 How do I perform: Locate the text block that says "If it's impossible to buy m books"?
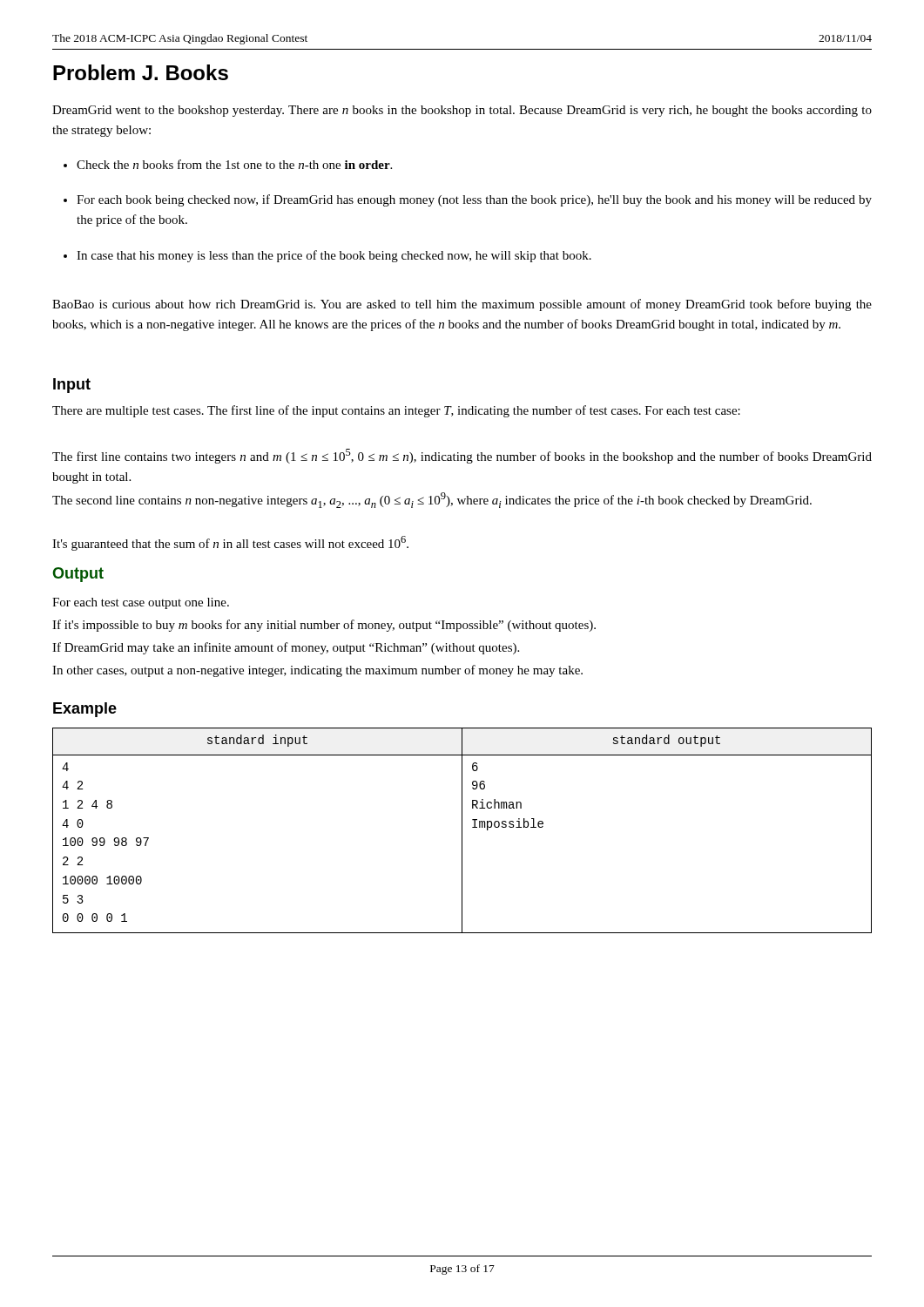pyautogui.click(x=324, y=625)
